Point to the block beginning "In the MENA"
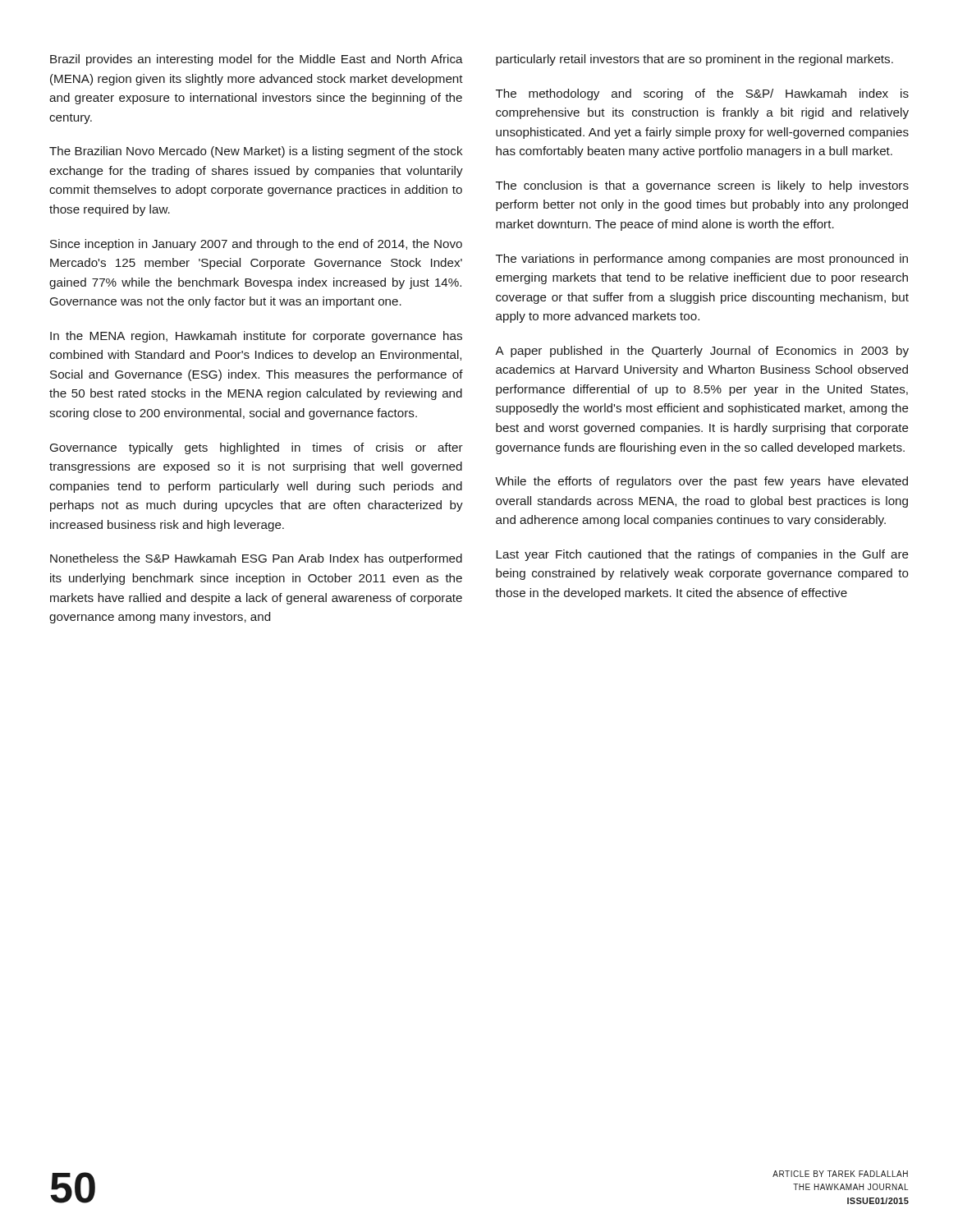Viewport: 958px width, 1232px height. [x=256, y=374]
